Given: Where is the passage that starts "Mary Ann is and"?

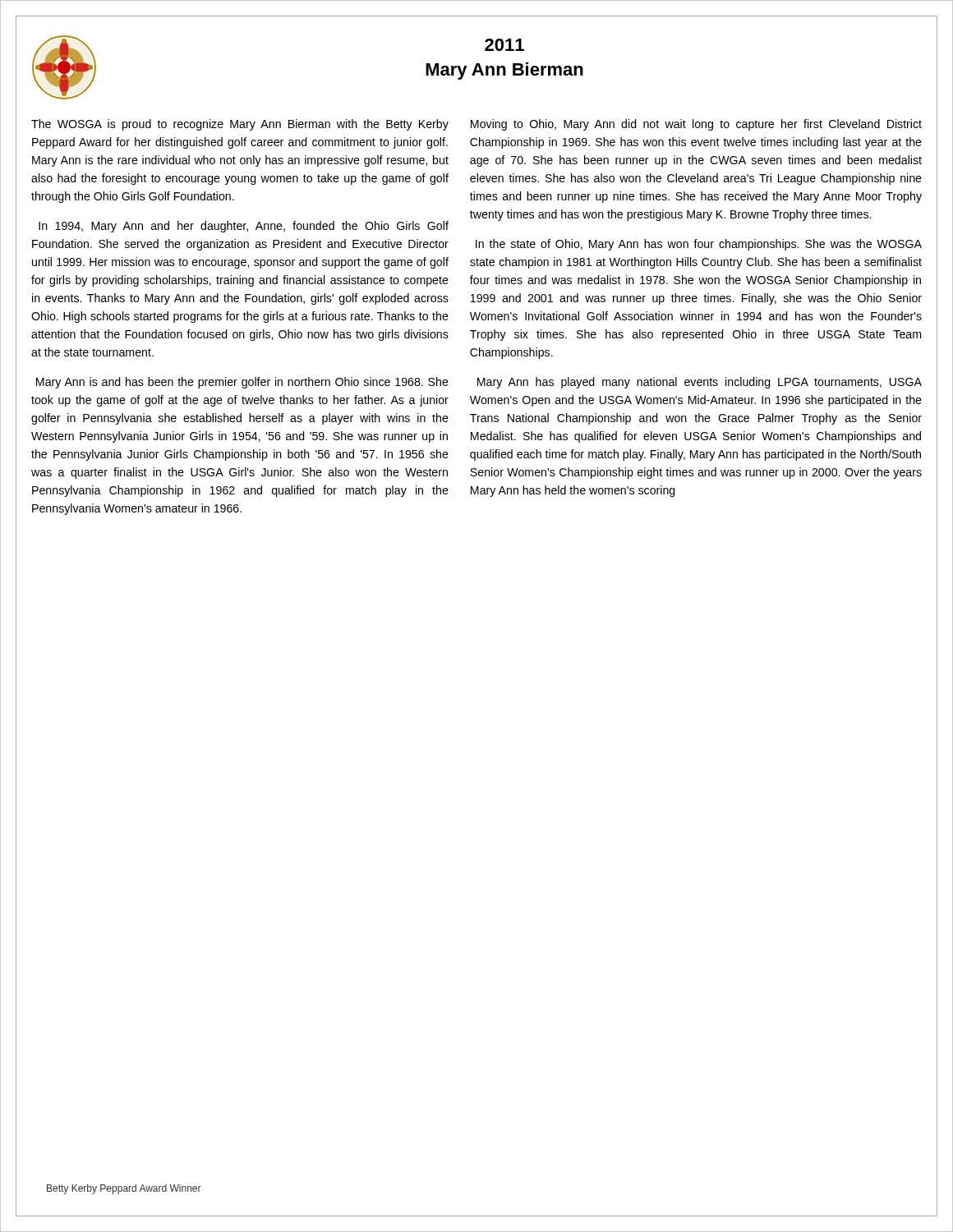Looking at the screenshot, I should (240, 445).
